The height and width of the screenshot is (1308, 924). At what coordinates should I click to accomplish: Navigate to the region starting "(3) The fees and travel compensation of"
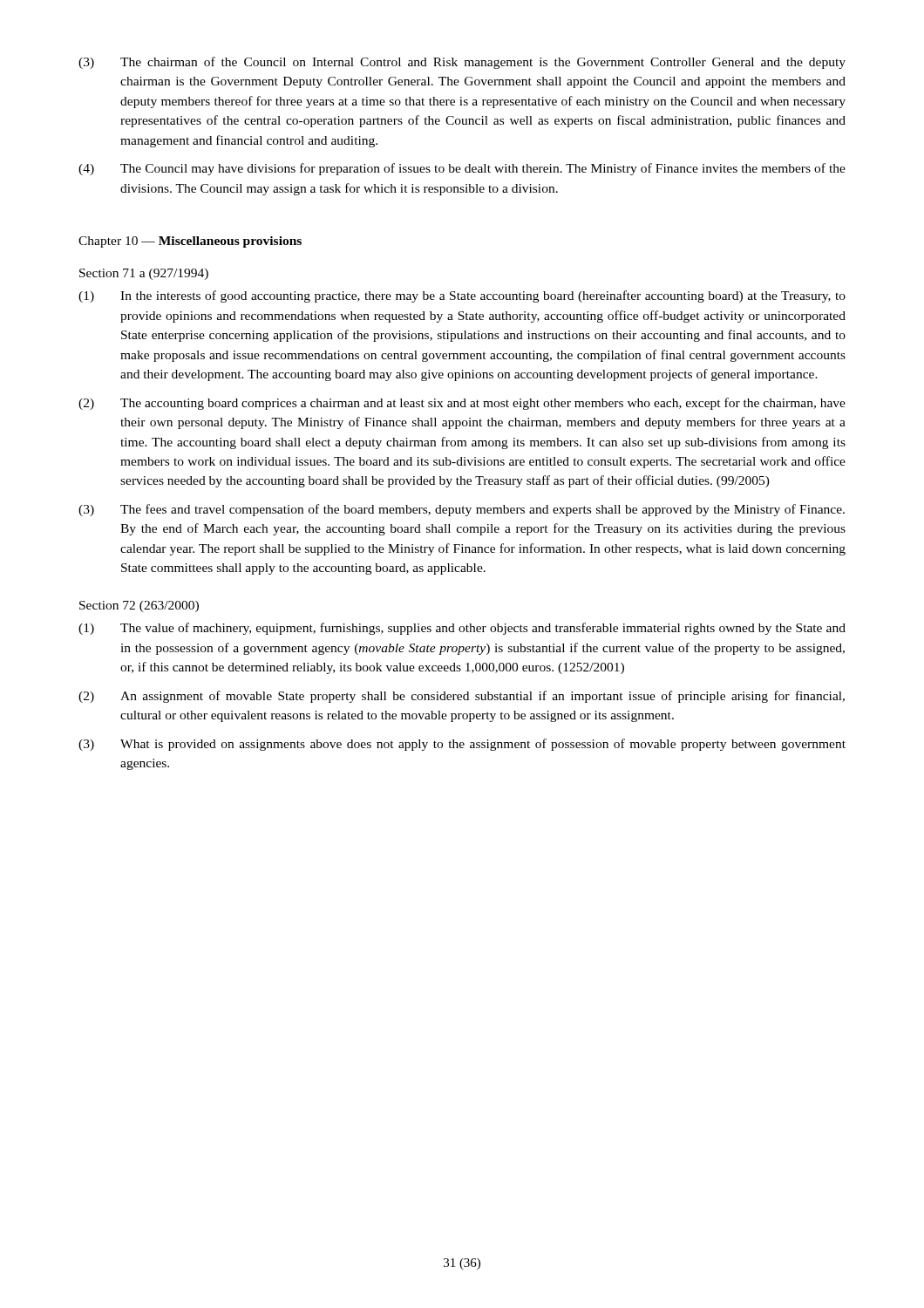point(462,539)
